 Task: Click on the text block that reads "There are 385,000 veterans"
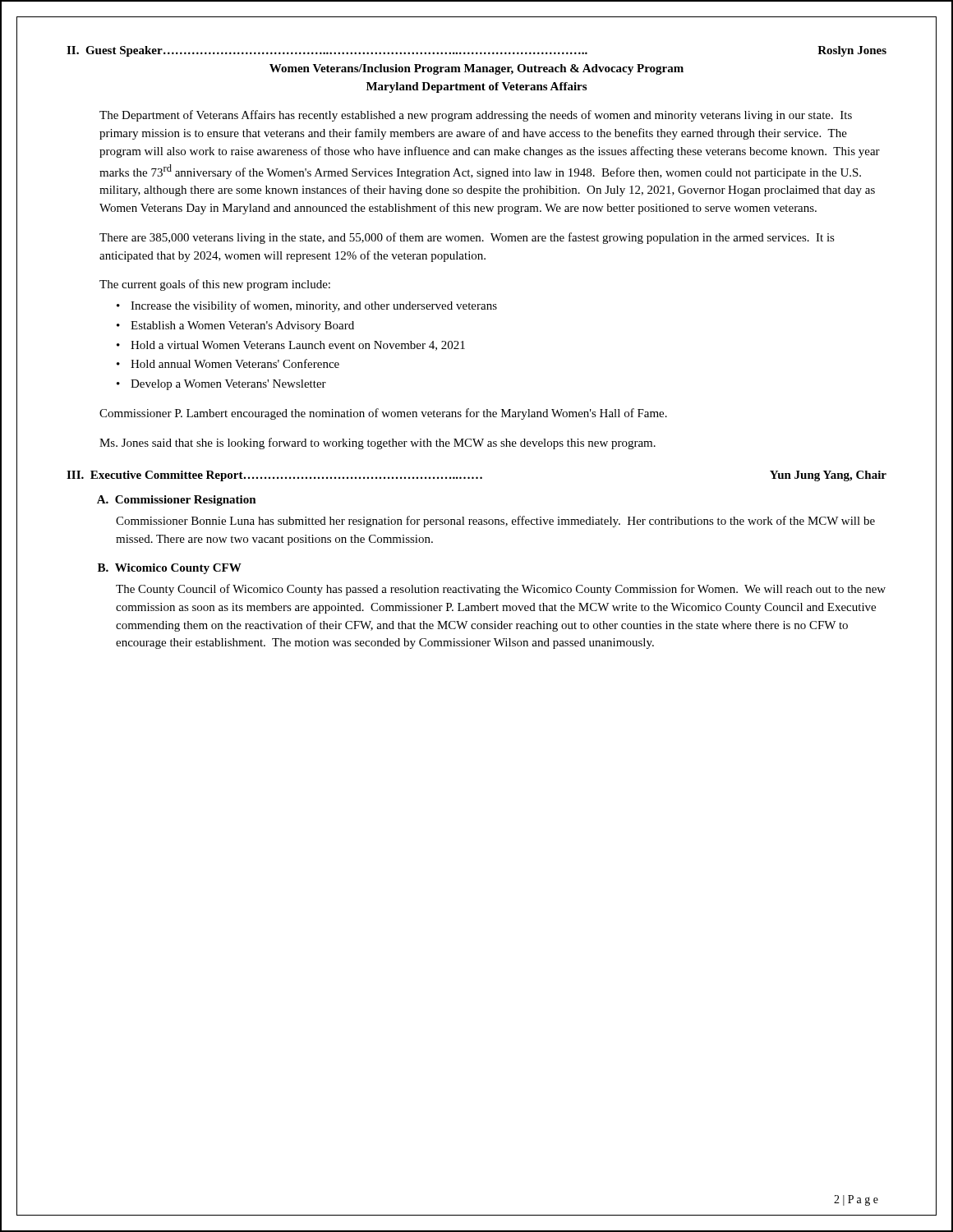pos(467,246)
